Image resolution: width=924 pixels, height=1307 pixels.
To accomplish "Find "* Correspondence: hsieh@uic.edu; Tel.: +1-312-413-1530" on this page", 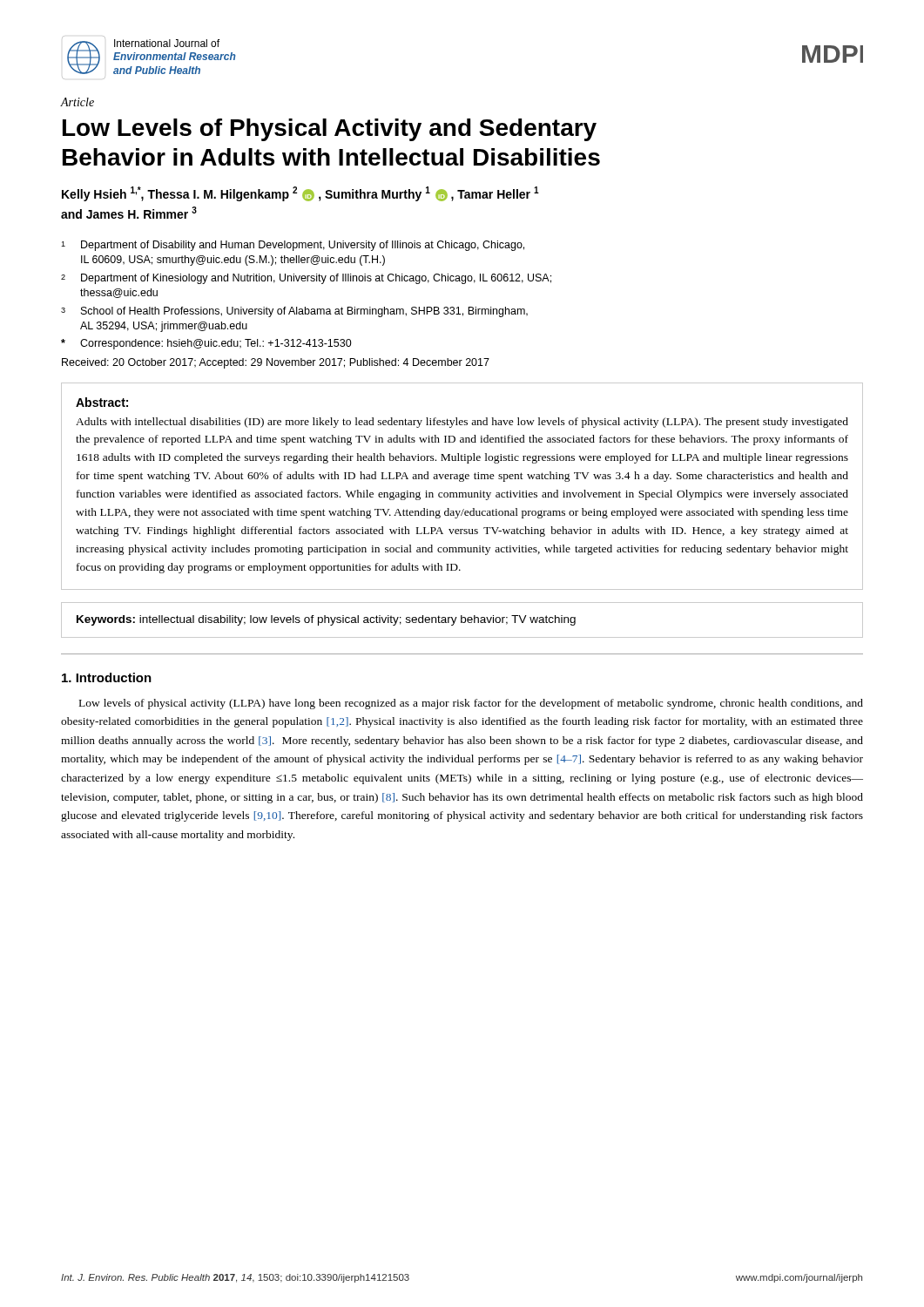I will [x=206, y=343].
